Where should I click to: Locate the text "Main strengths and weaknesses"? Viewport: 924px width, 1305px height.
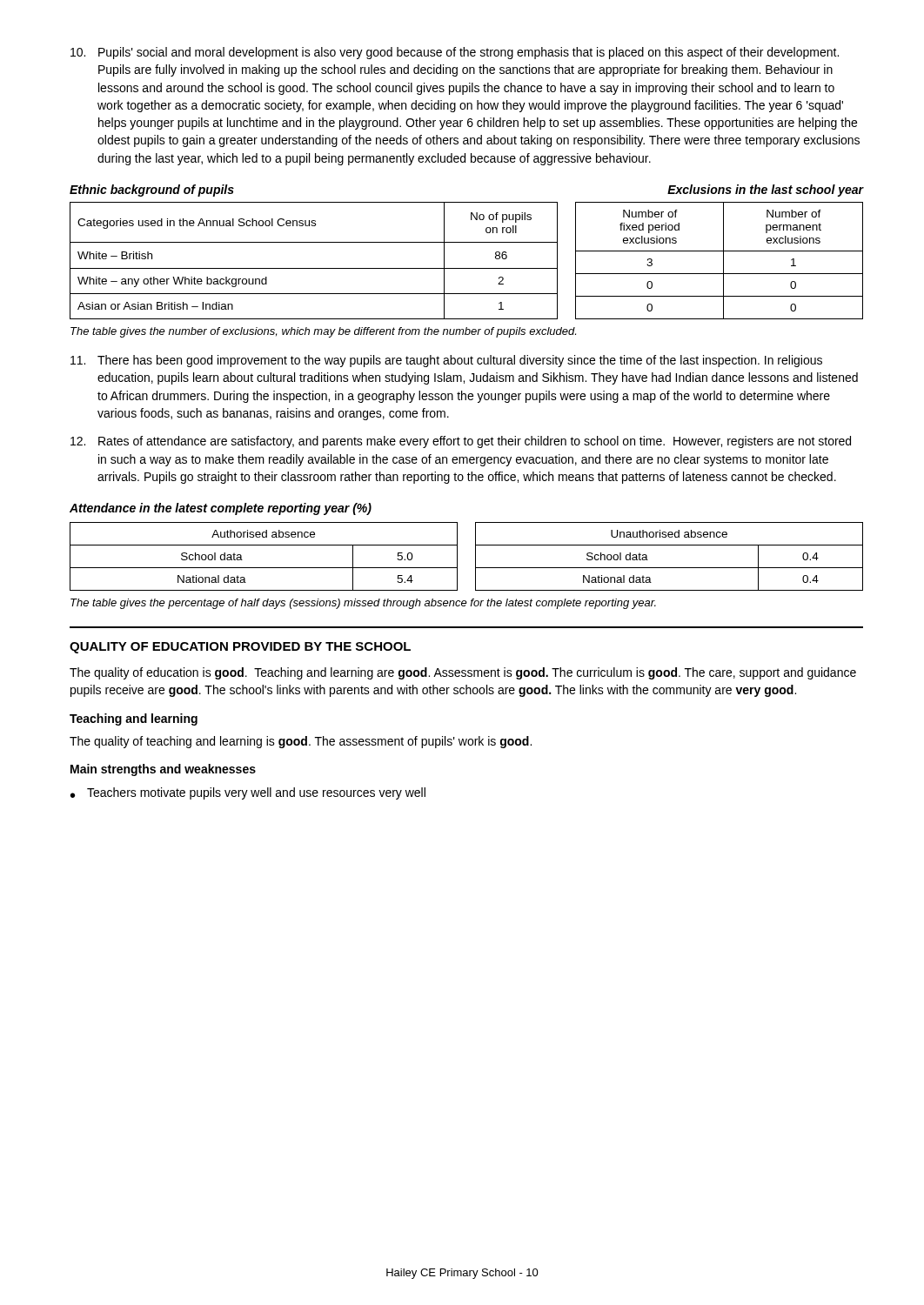163,769
